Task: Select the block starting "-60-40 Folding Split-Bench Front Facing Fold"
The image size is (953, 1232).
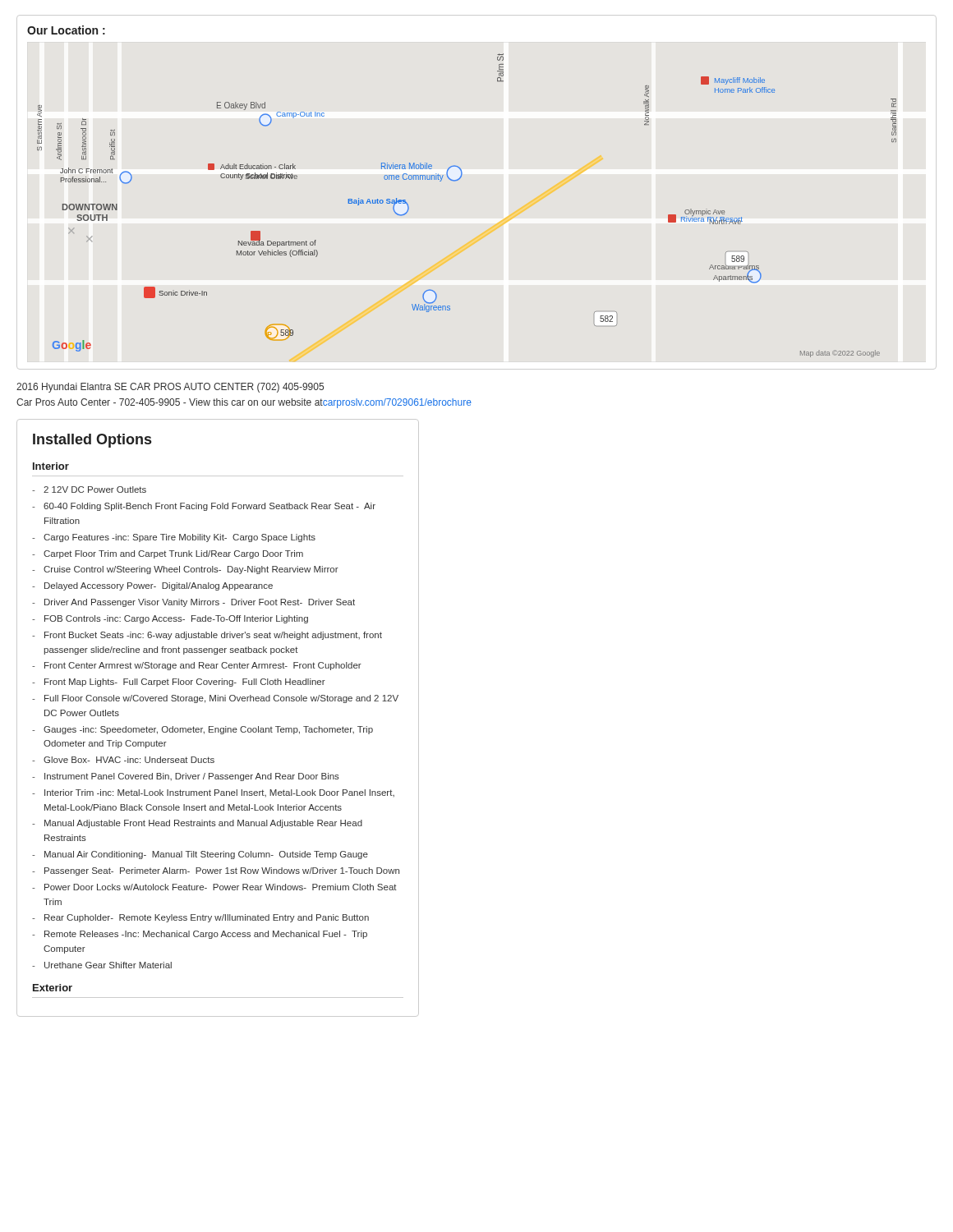Action: click(x=218, y=514)
